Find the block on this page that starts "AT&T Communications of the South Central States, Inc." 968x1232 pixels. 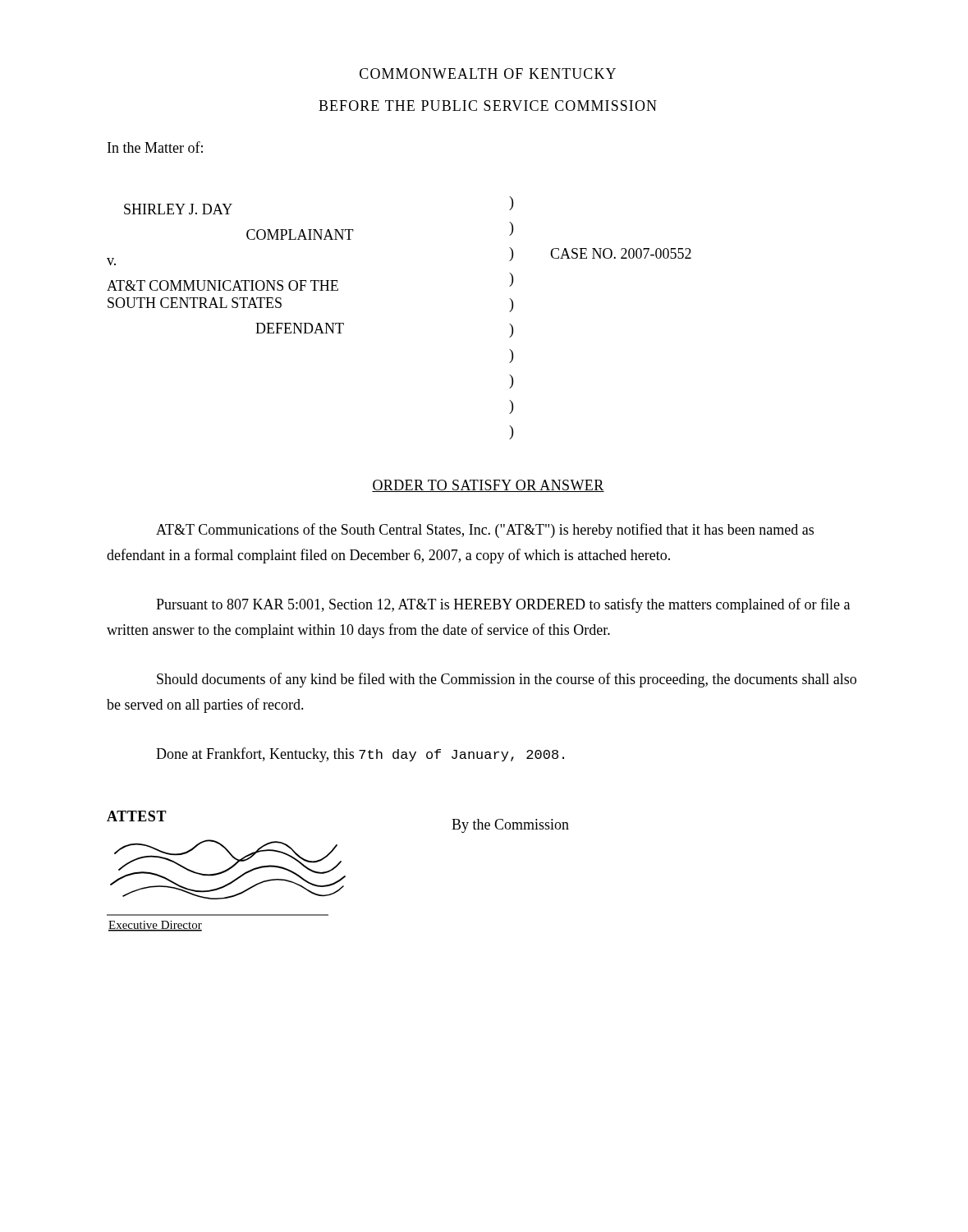pyautogui.click(x=460, y=542)
